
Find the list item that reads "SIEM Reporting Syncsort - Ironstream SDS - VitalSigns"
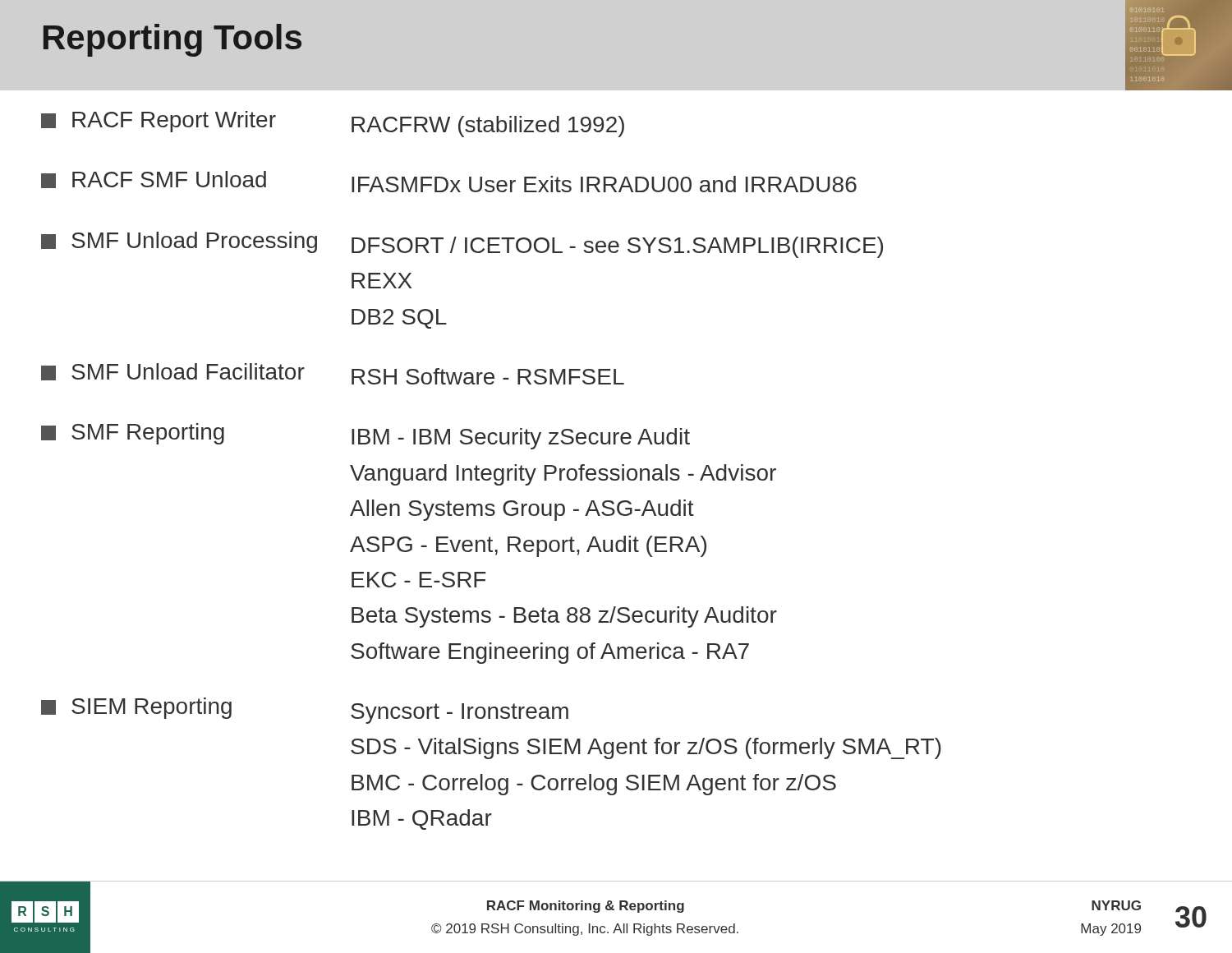pos(616,765)
